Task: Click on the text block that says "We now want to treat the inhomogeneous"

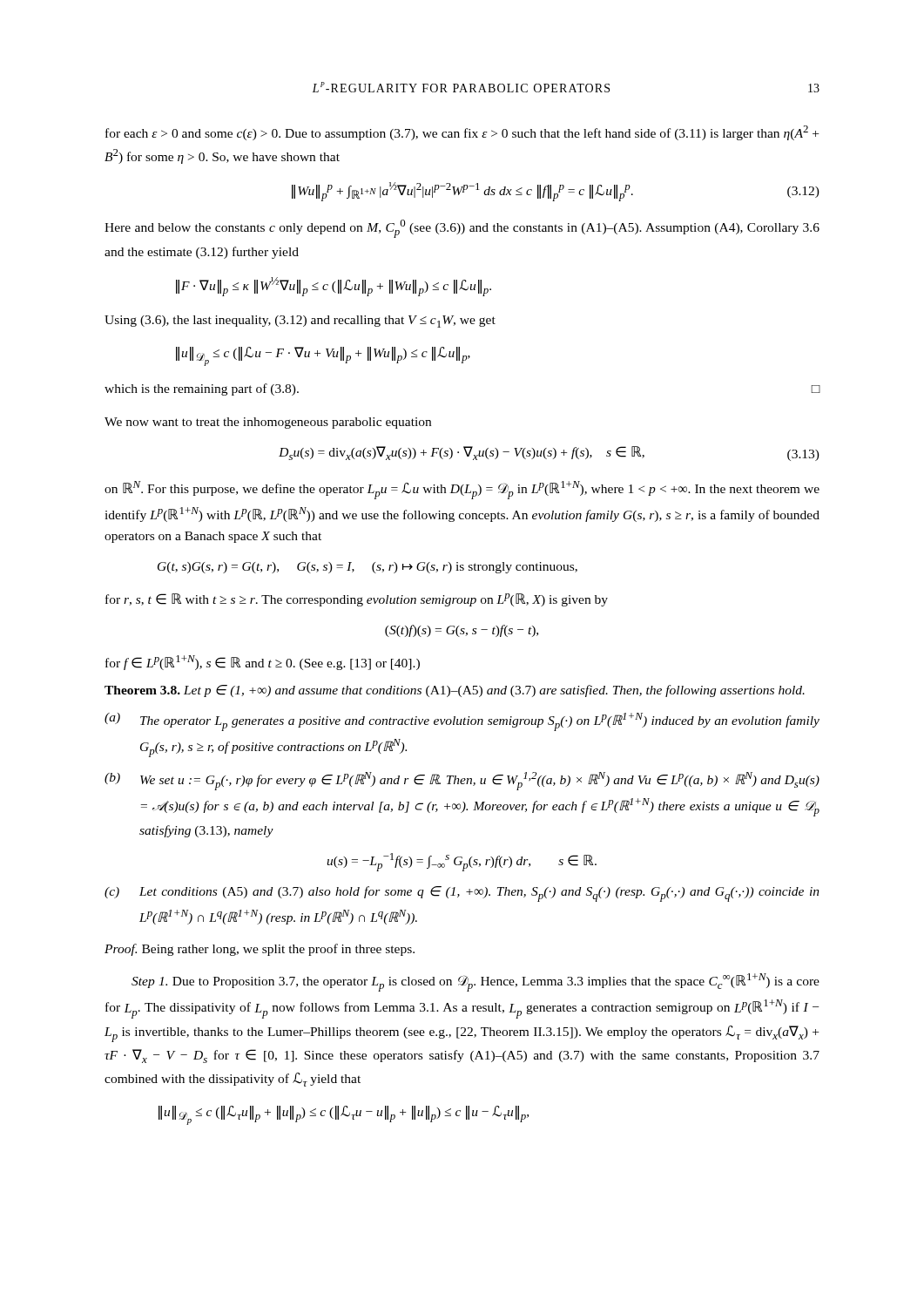Action: [268, 423]
